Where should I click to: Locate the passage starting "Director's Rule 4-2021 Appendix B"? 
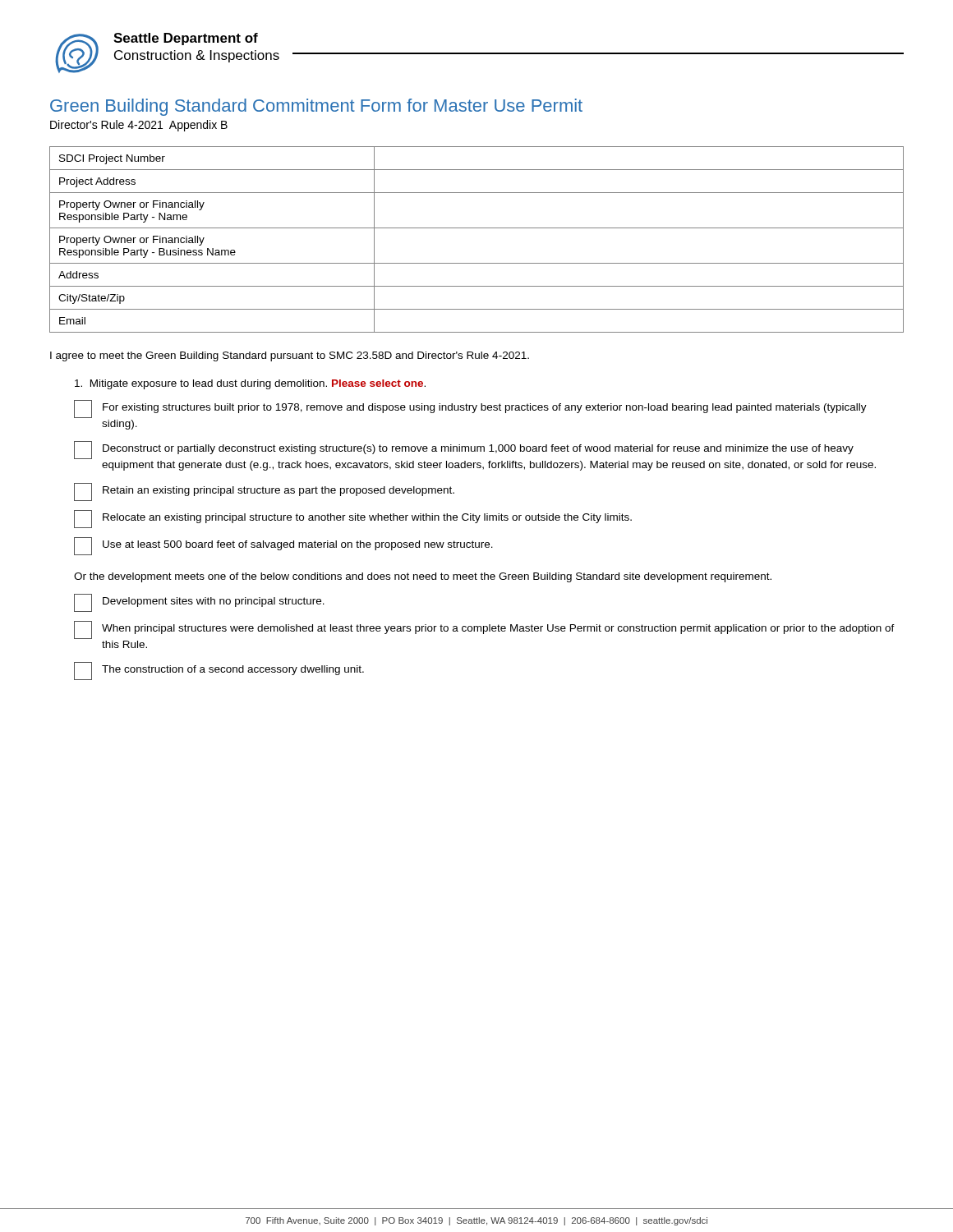[139, 125]
